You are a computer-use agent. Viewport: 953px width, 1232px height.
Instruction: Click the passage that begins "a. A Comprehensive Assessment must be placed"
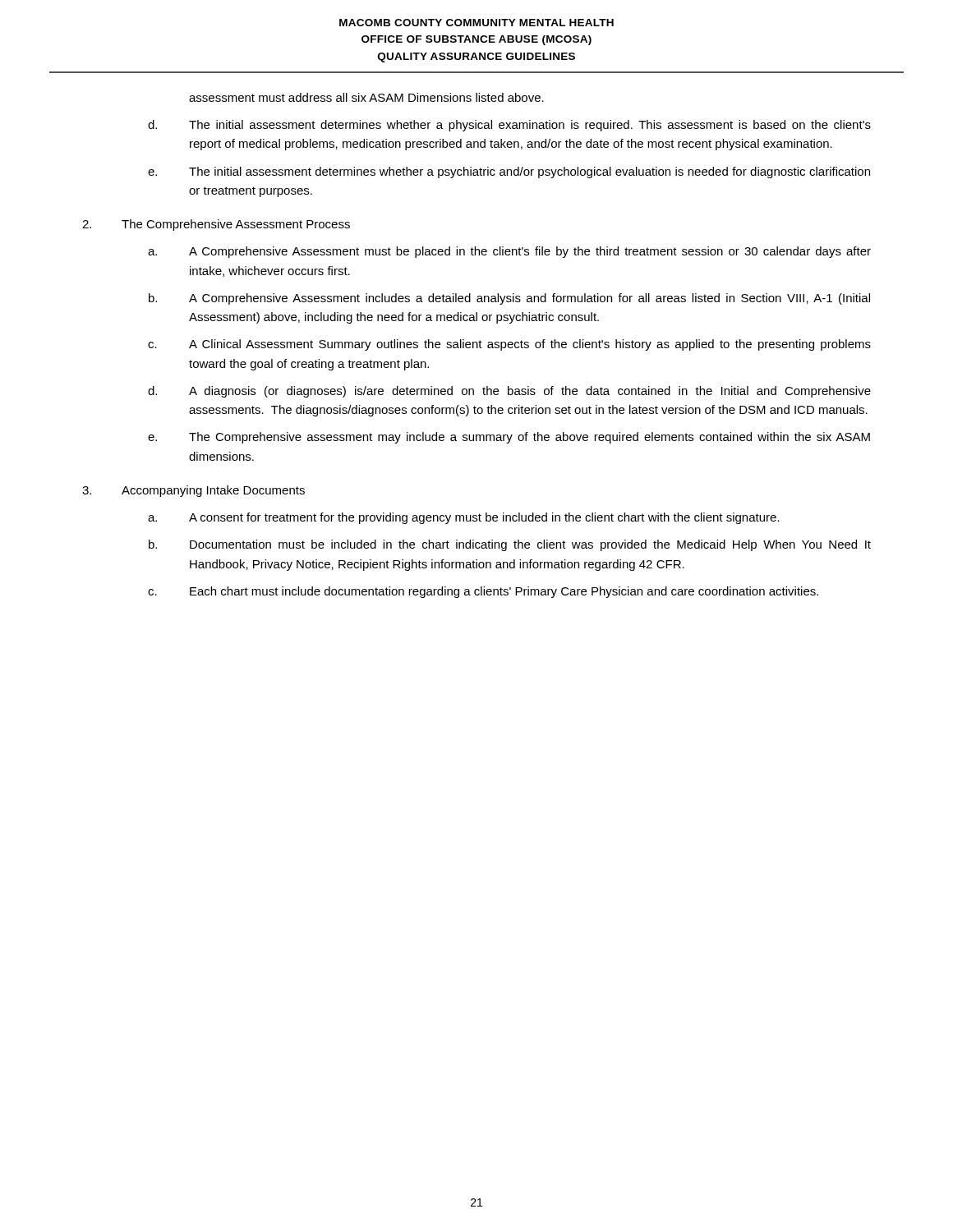tap(509, 261)
